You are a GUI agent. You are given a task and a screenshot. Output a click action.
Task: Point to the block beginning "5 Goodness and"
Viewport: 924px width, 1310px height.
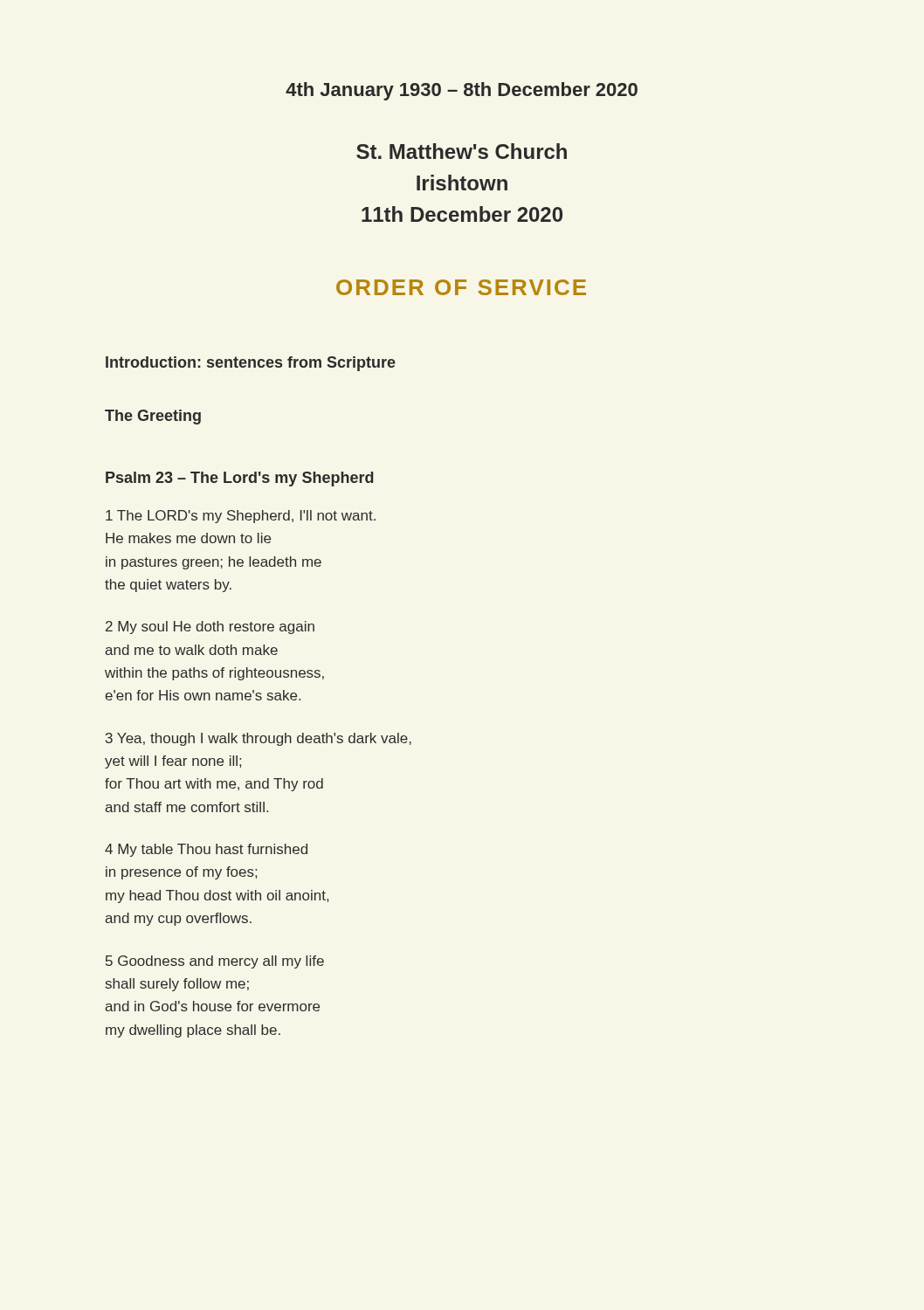pyautogui.click(x=215, y=995)
